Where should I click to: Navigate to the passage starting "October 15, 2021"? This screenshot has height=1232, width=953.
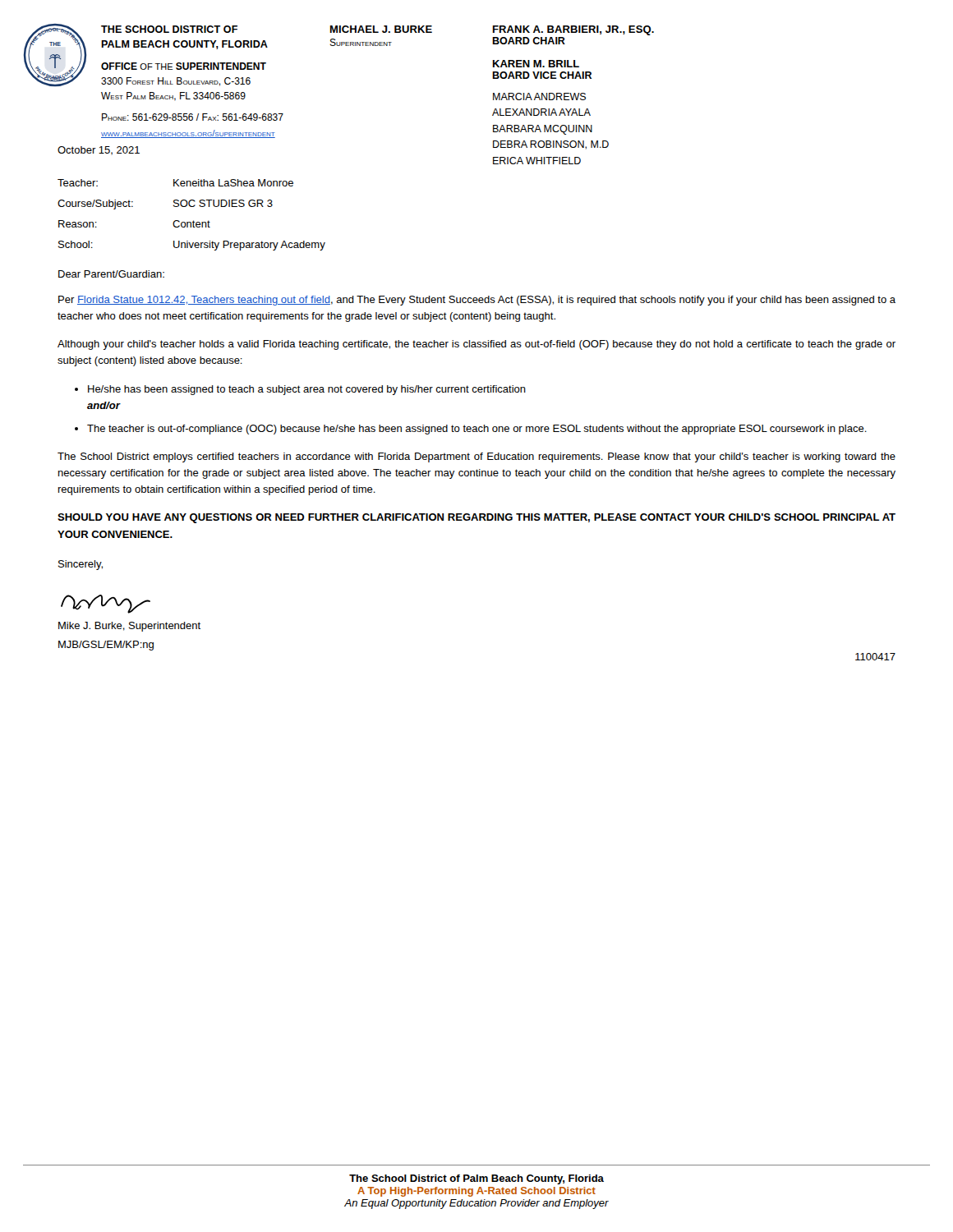pos(99,150)
